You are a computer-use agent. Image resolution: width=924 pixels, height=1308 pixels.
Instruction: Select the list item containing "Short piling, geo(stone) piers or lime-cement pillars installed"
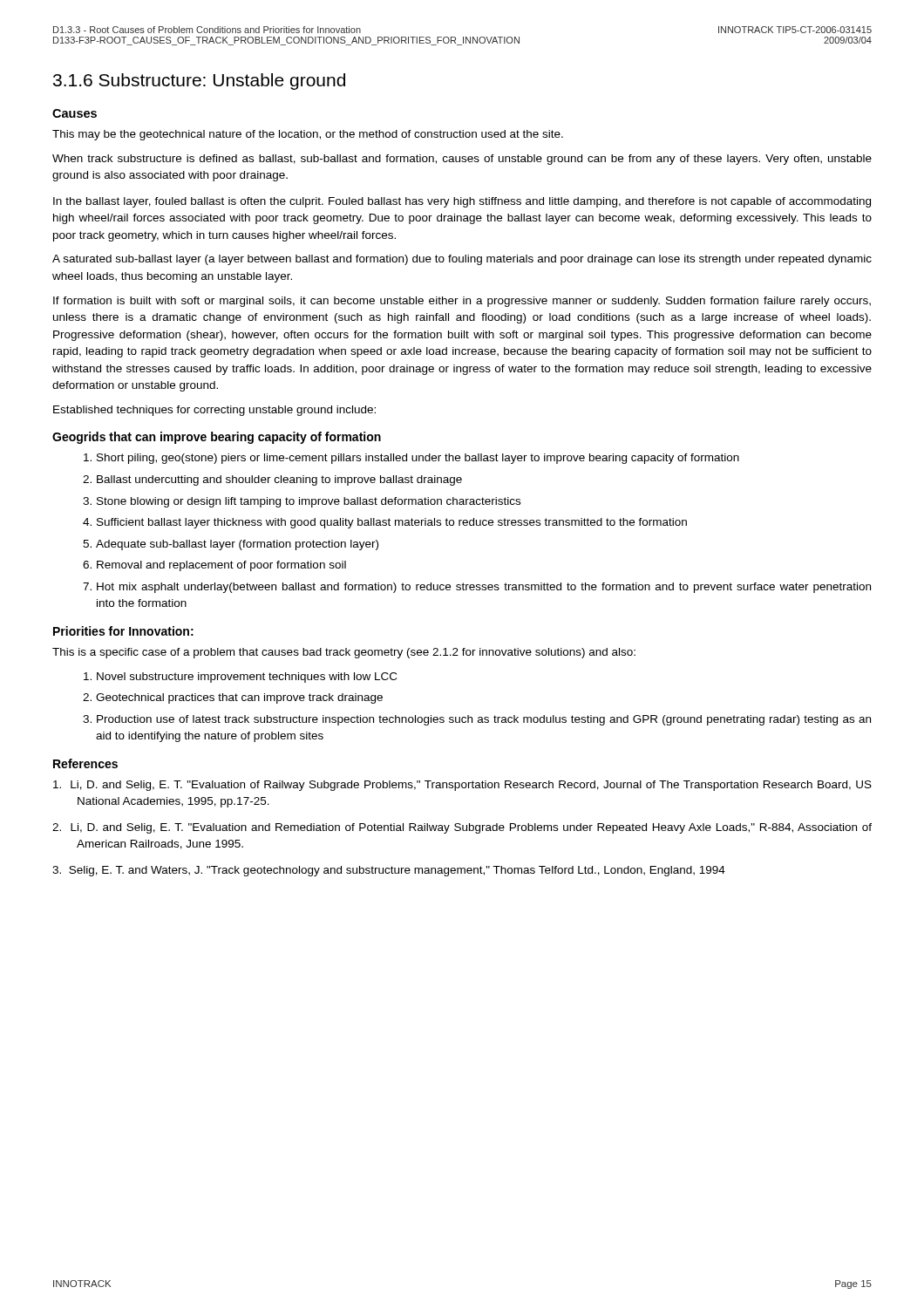(x=484, y=458)
